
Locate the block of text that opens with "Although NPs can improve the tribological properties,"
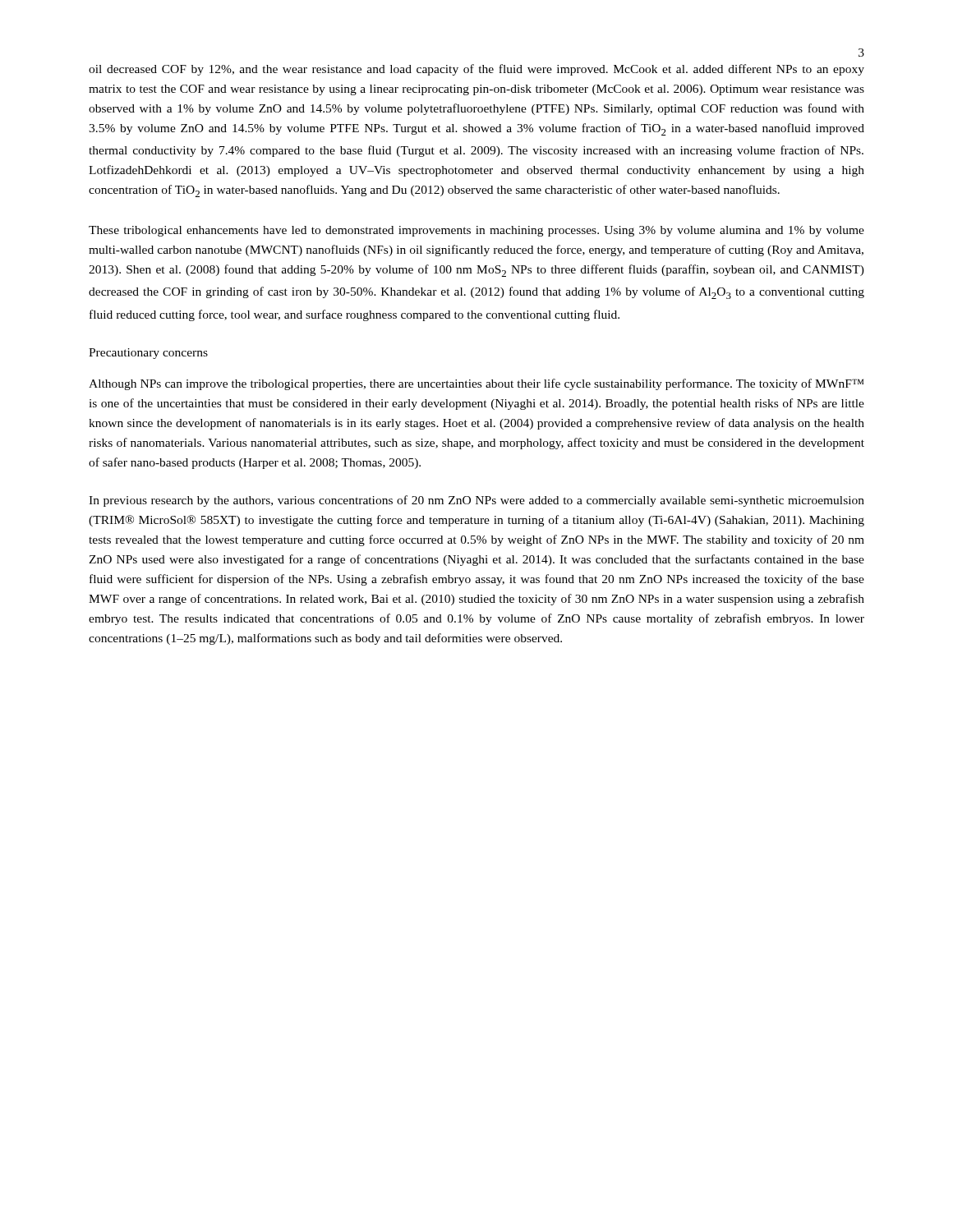pos(476,422)
